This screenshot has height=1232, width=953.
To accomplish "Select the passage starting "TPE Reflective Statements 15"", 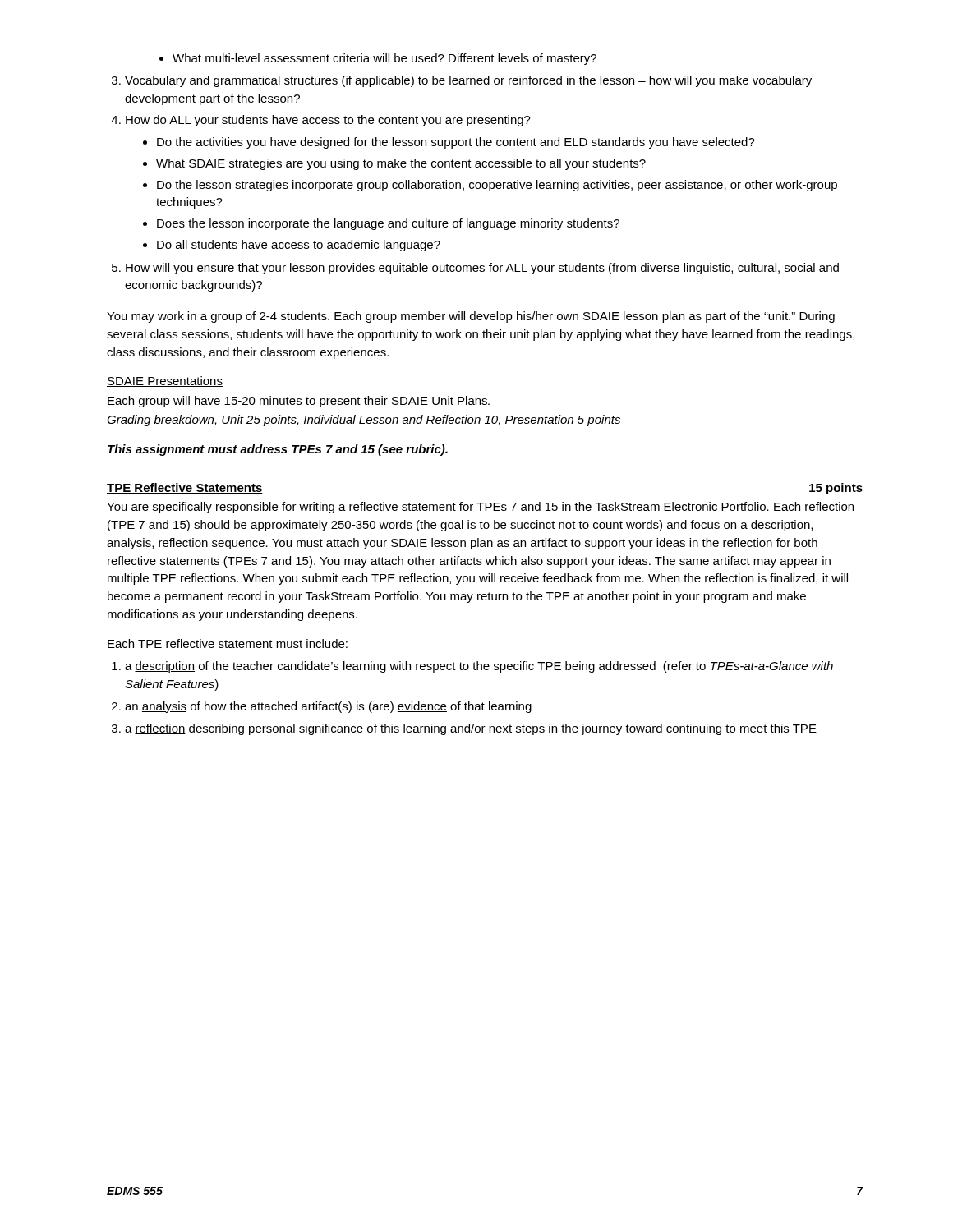I will (x=184, y=488).
